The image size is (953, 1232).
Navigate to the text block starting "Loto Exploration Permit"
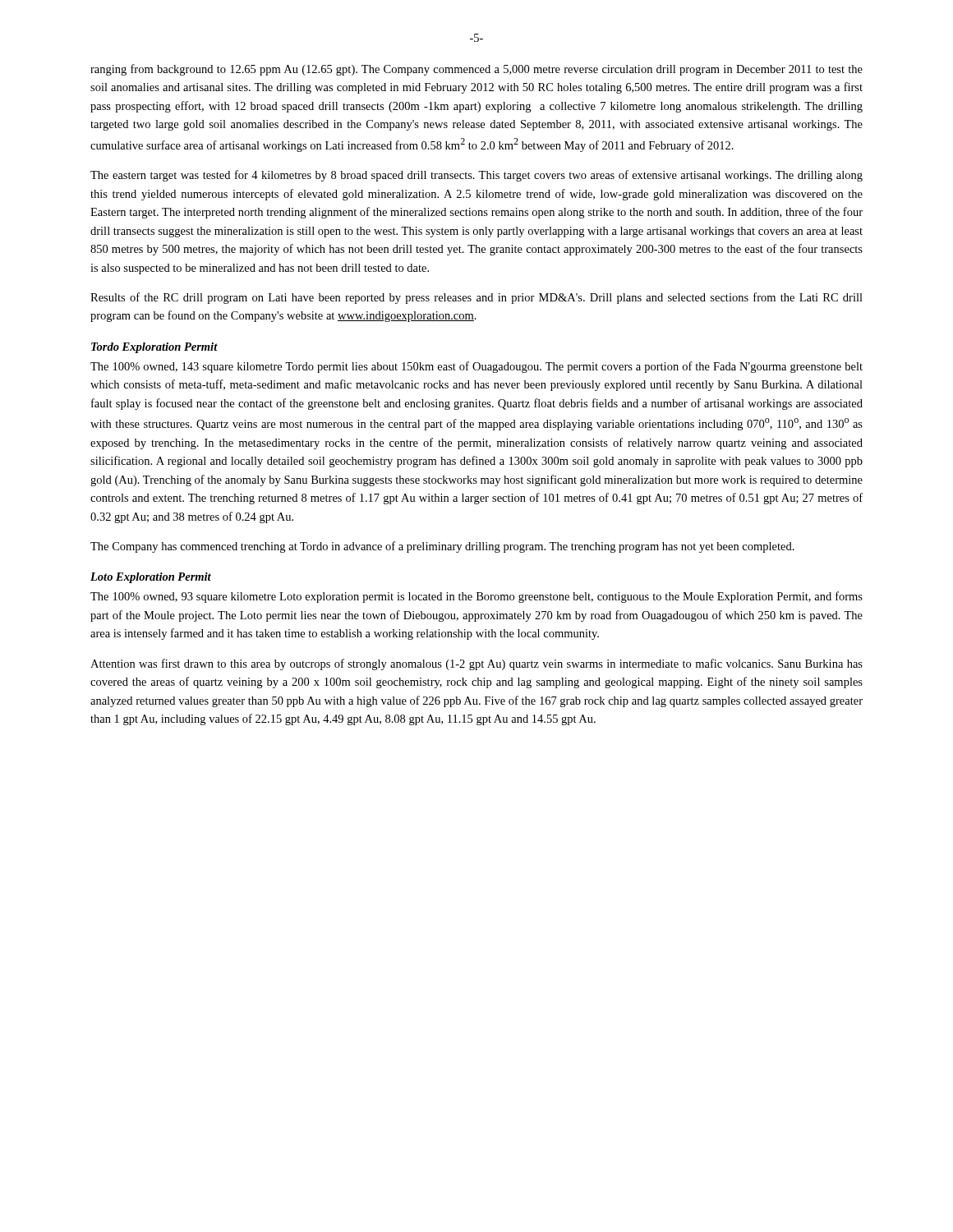151,577
